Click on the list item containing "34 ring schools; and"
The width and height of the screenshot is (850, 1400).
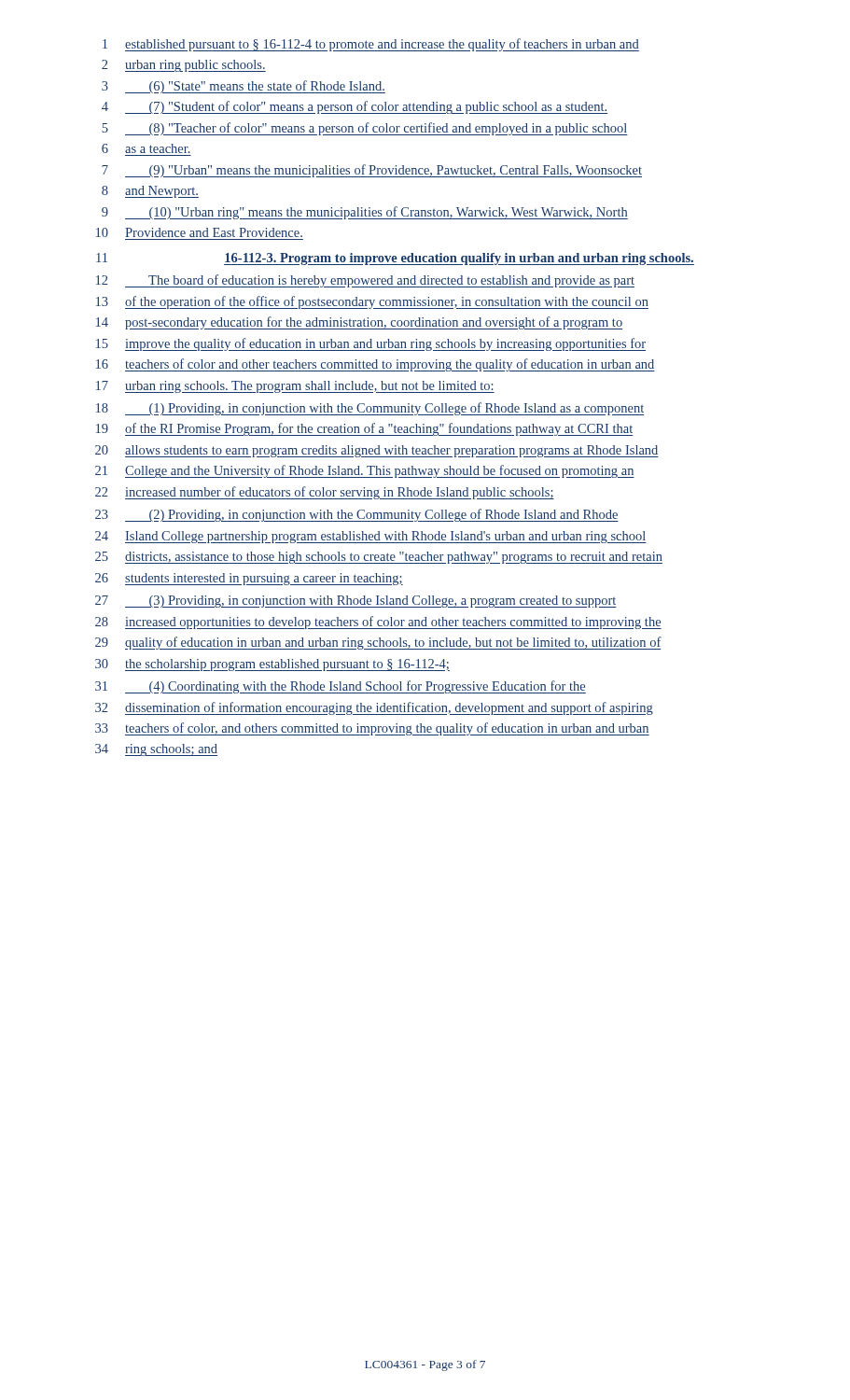coord(156,750)
